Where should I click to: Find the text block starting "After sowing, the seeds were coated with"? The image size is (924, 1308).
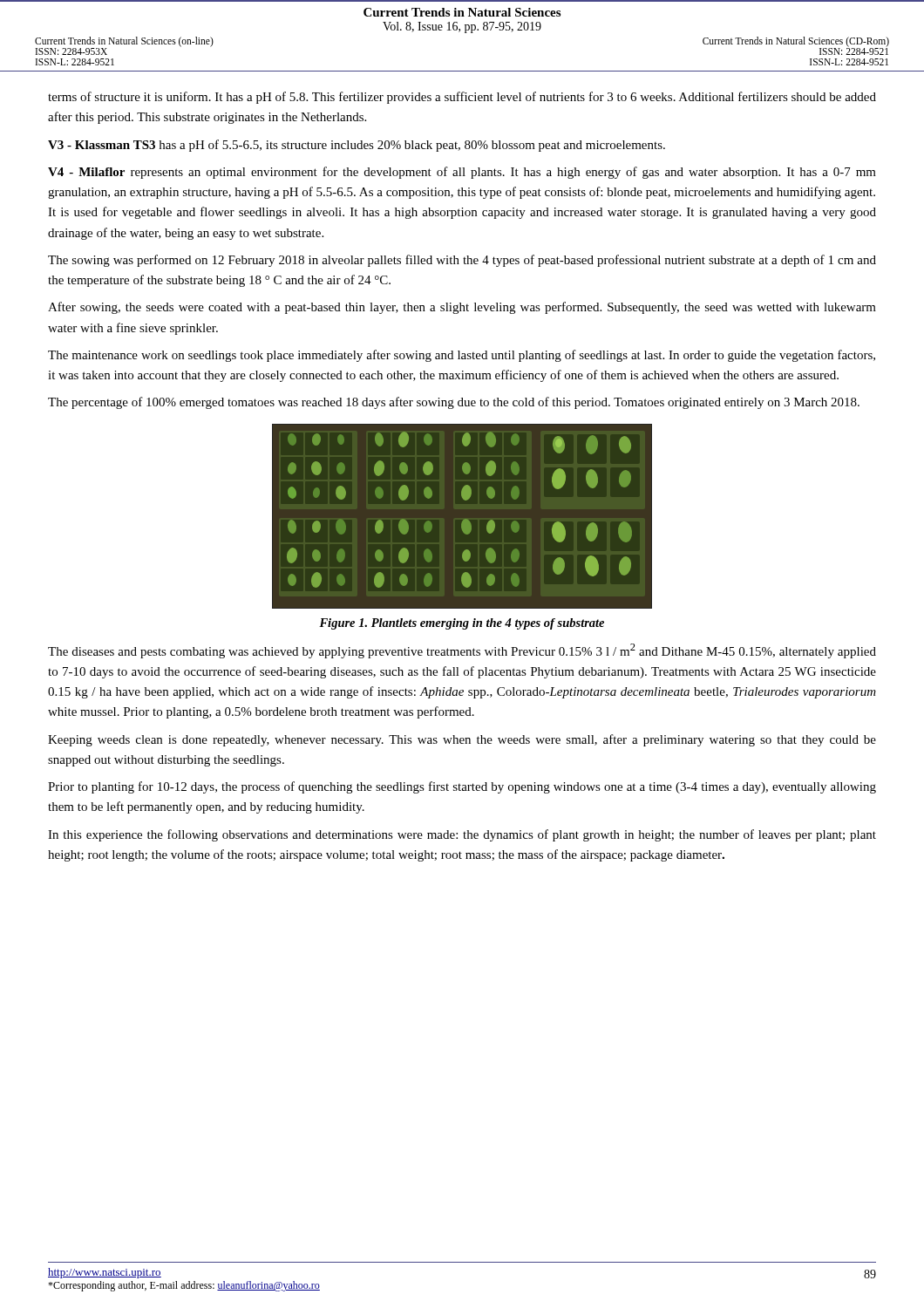pos(462,317)
